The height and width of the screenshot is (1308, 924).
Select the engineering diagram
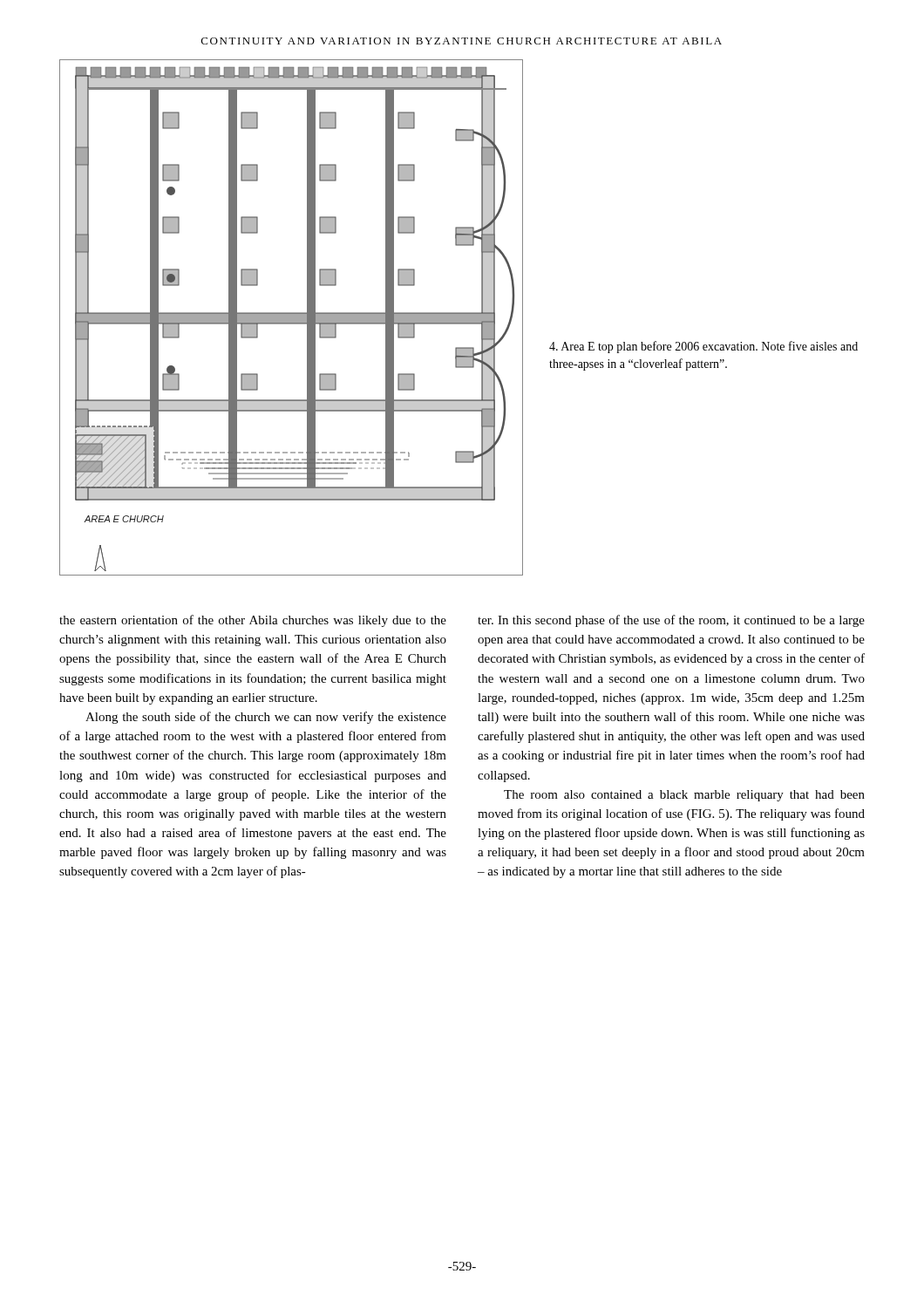(x=290, y=317)
